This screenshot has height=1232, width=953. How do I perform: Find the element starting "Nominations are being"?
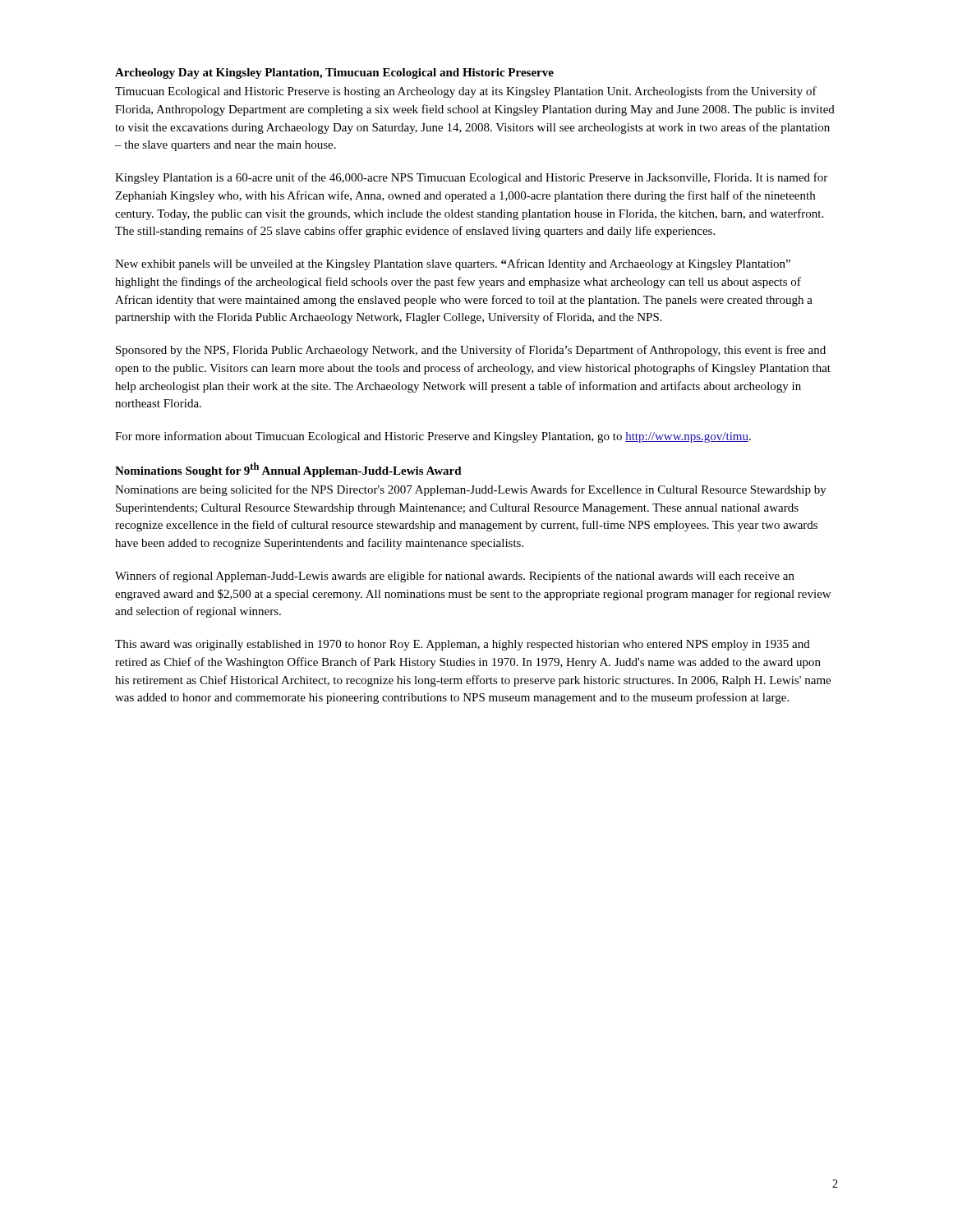click(x=471, y=516)
